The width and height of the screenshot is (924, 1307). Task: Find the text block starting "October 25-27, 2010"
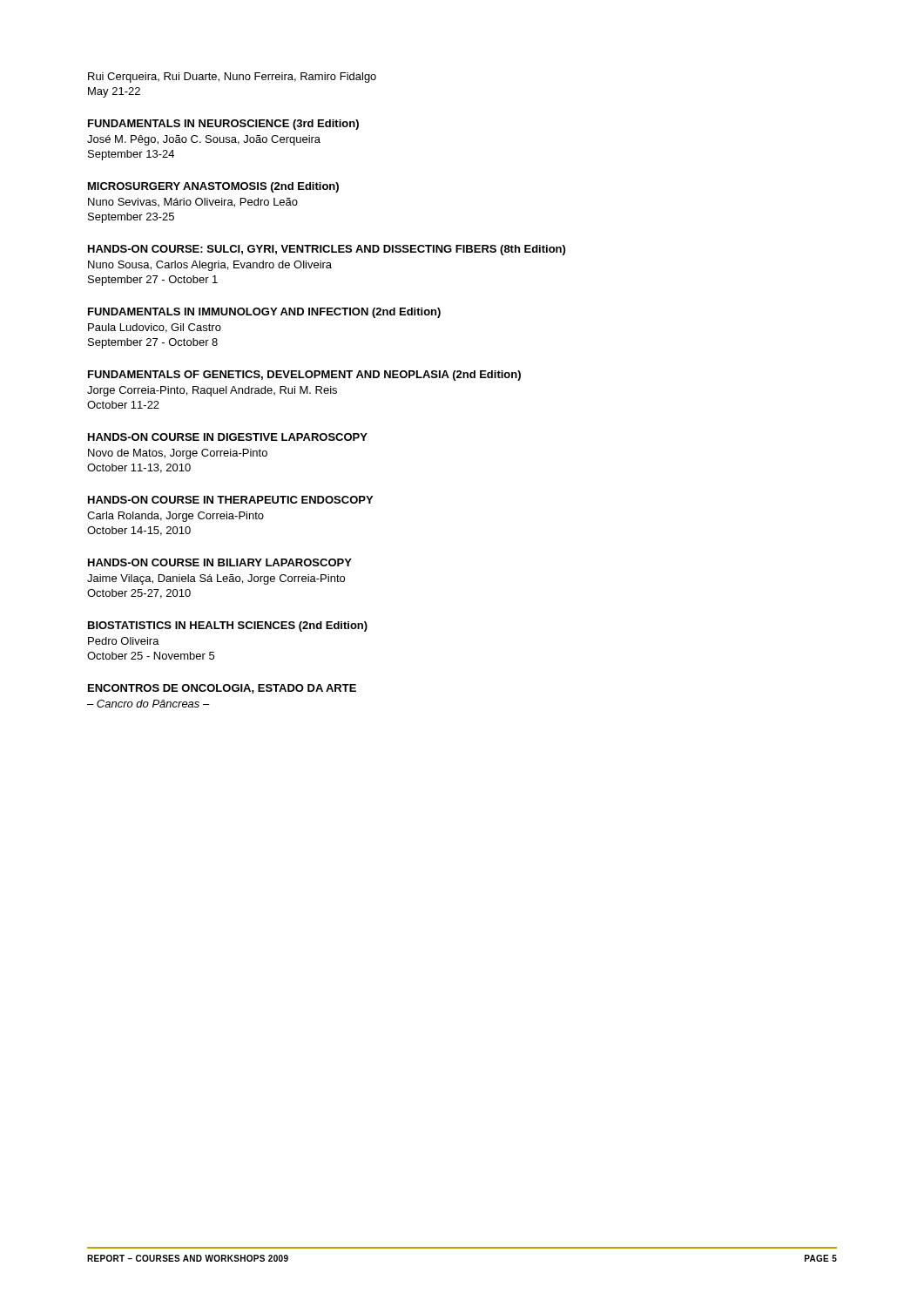(139, 593)
